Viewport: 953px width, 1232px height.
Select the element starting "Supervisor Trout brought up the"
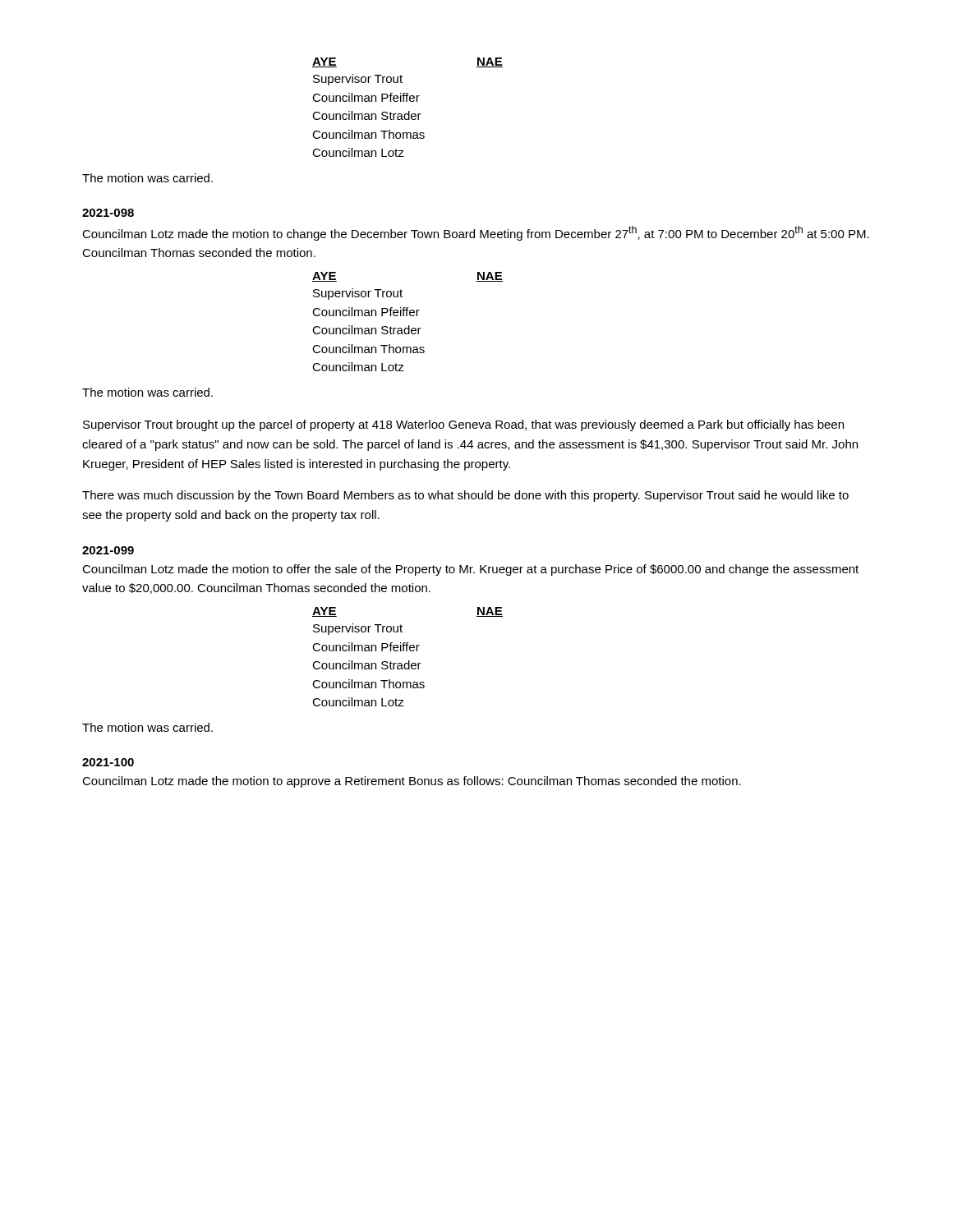[470, 444]
